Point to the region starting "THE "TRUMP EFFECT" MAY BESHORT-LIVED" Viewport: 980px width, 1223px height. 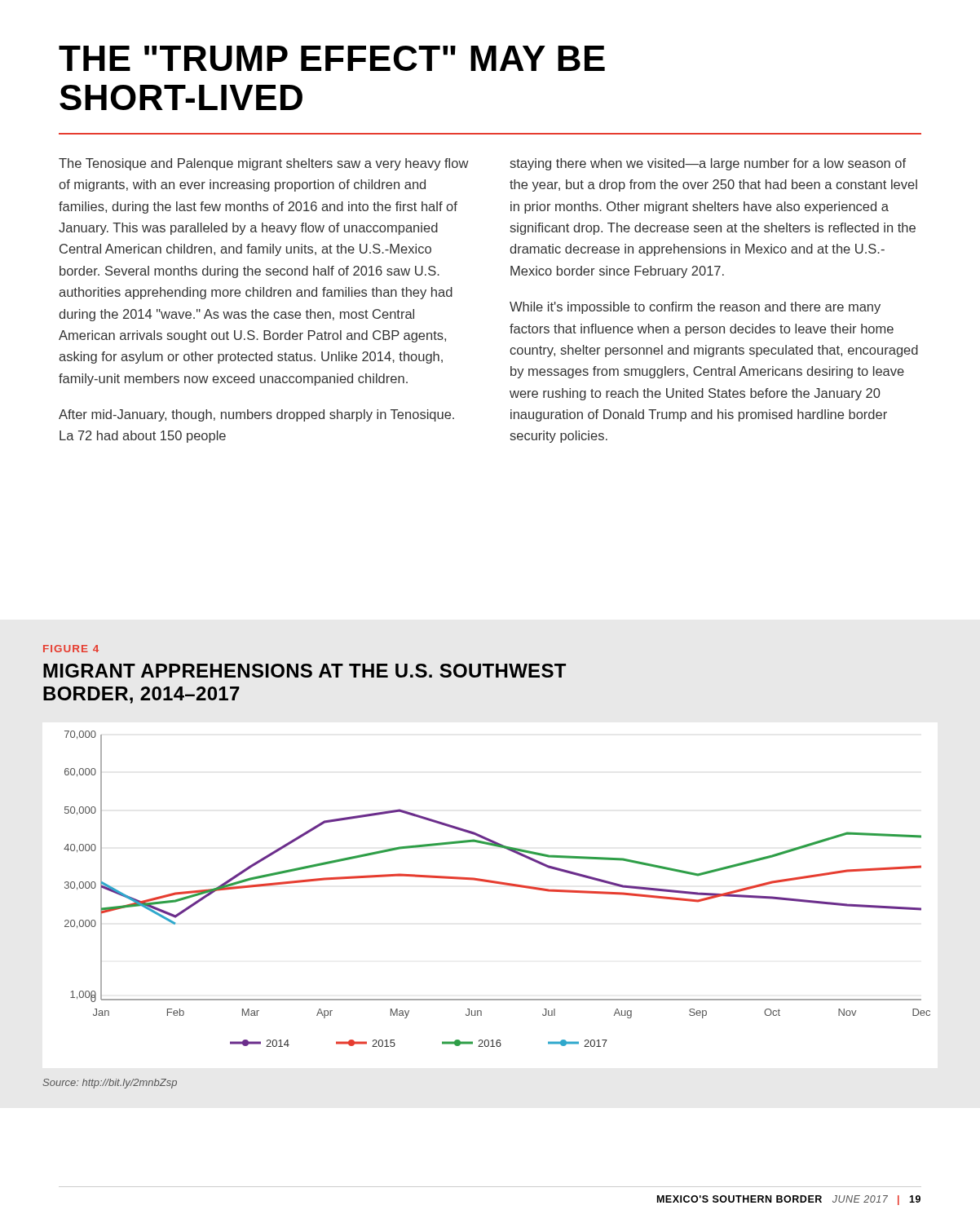pyautogui.click(x=490, y=79)
